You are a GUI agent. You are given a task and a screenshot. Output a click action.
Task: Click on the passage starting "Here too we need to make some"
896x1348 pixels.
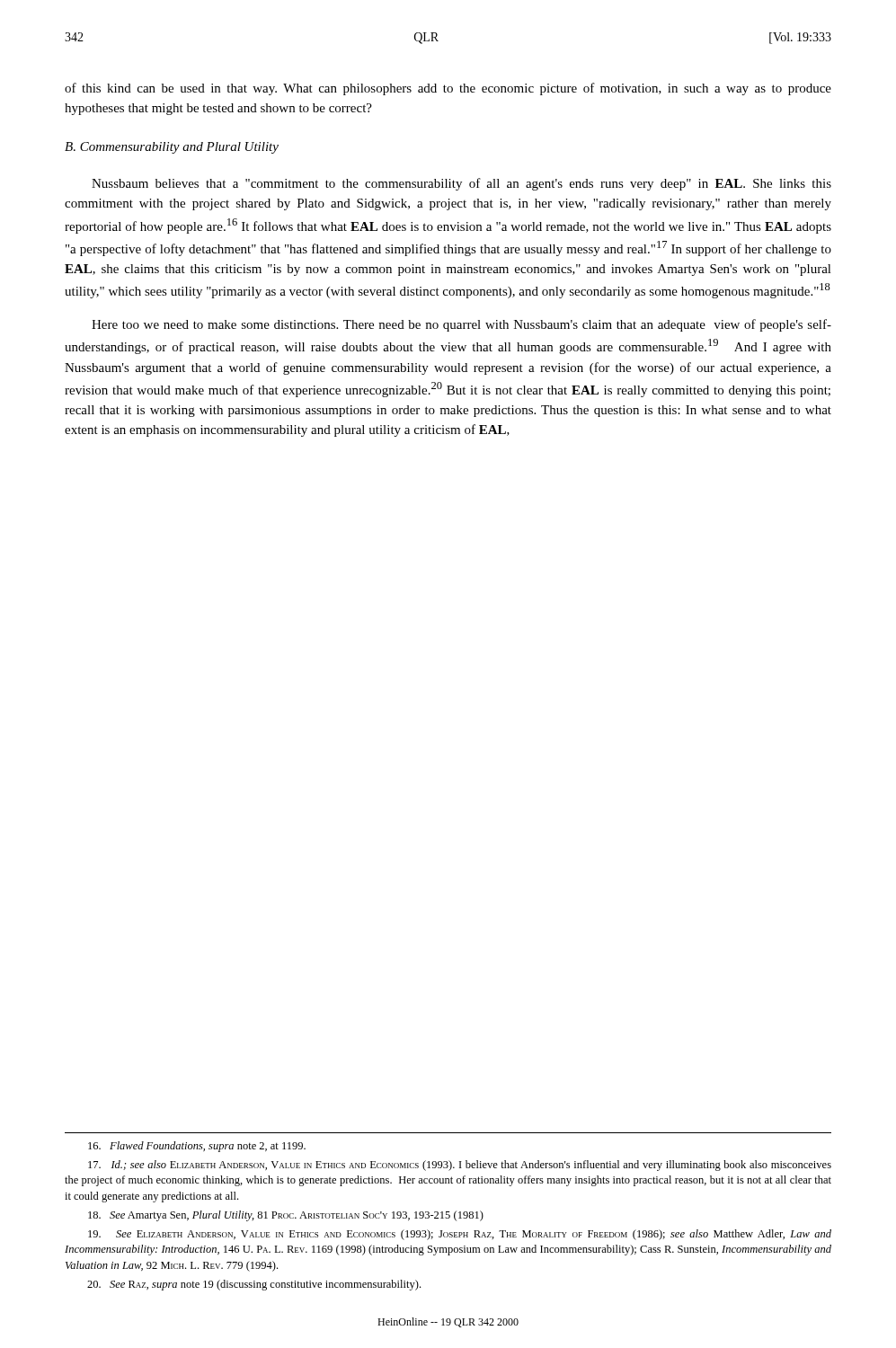click(x=448, y=377)
